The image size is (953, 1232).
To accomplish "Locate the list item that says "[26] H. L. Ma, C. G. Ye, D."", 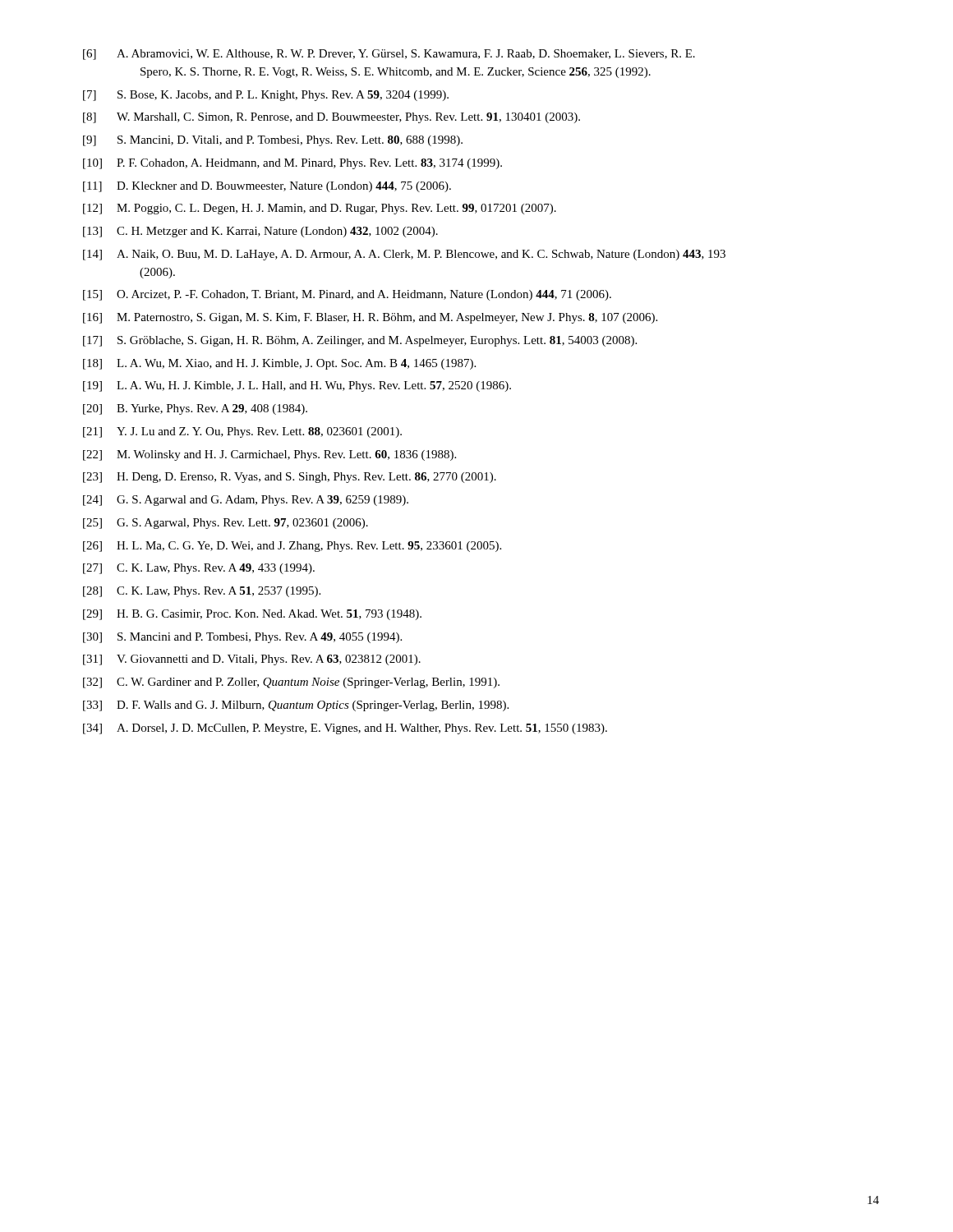I will 481,546.
